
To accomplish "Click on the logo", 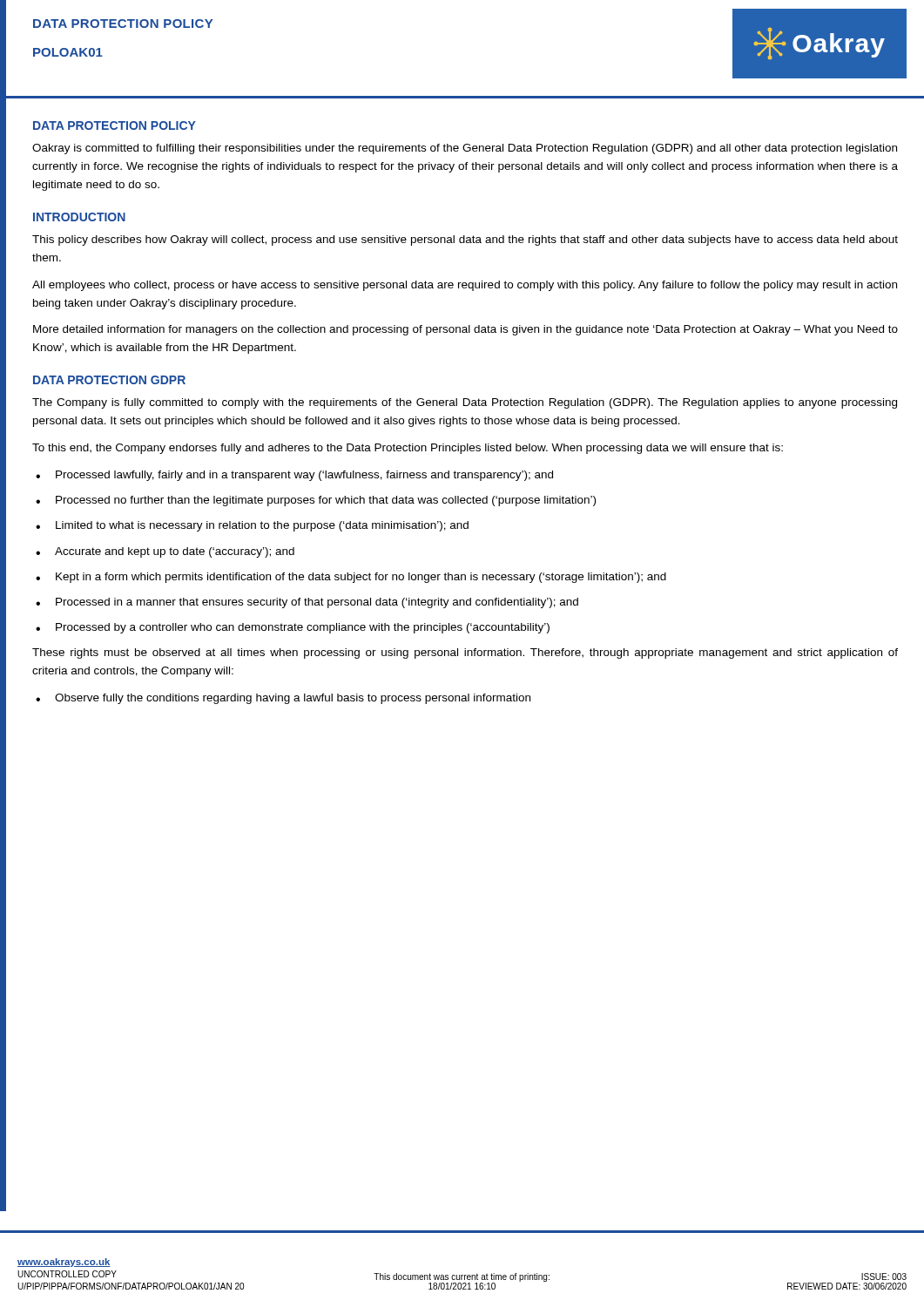I will pyautogui.click(x=819, y=44).
